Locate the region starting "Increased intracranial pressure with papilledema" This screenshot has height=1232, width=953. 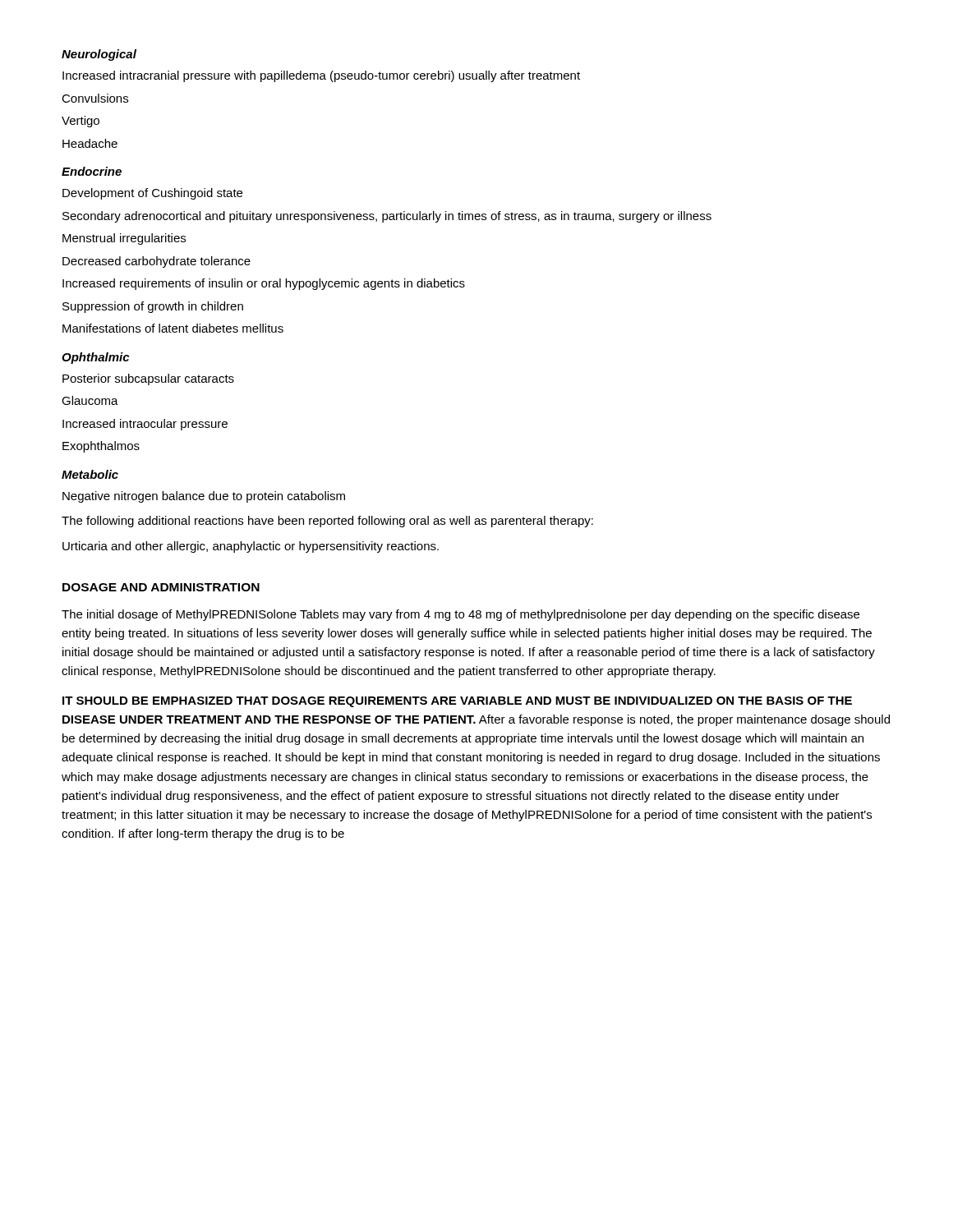click(x=321, y=75)
